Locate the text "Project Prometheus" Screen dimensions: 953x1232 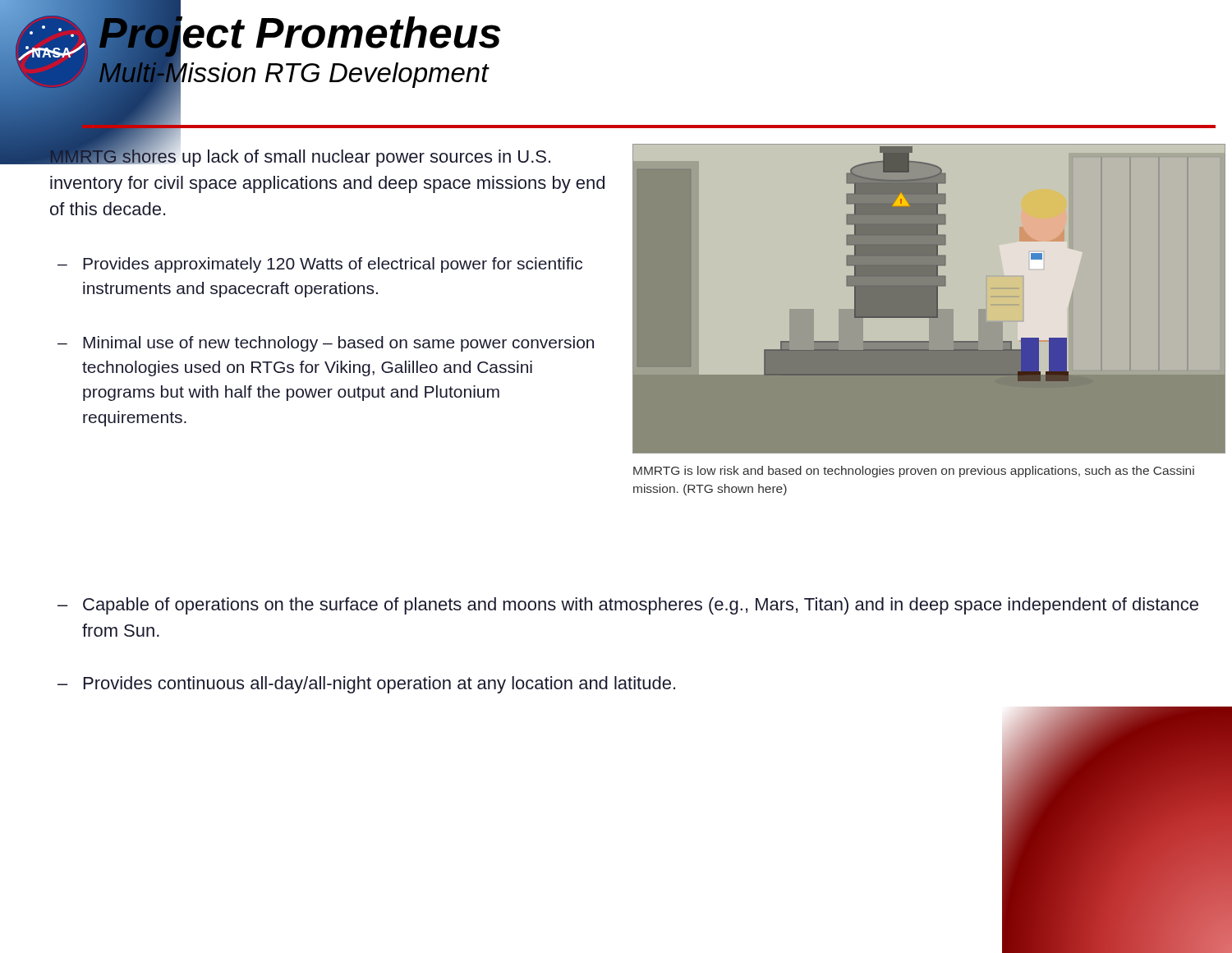[x=300, y=33]
